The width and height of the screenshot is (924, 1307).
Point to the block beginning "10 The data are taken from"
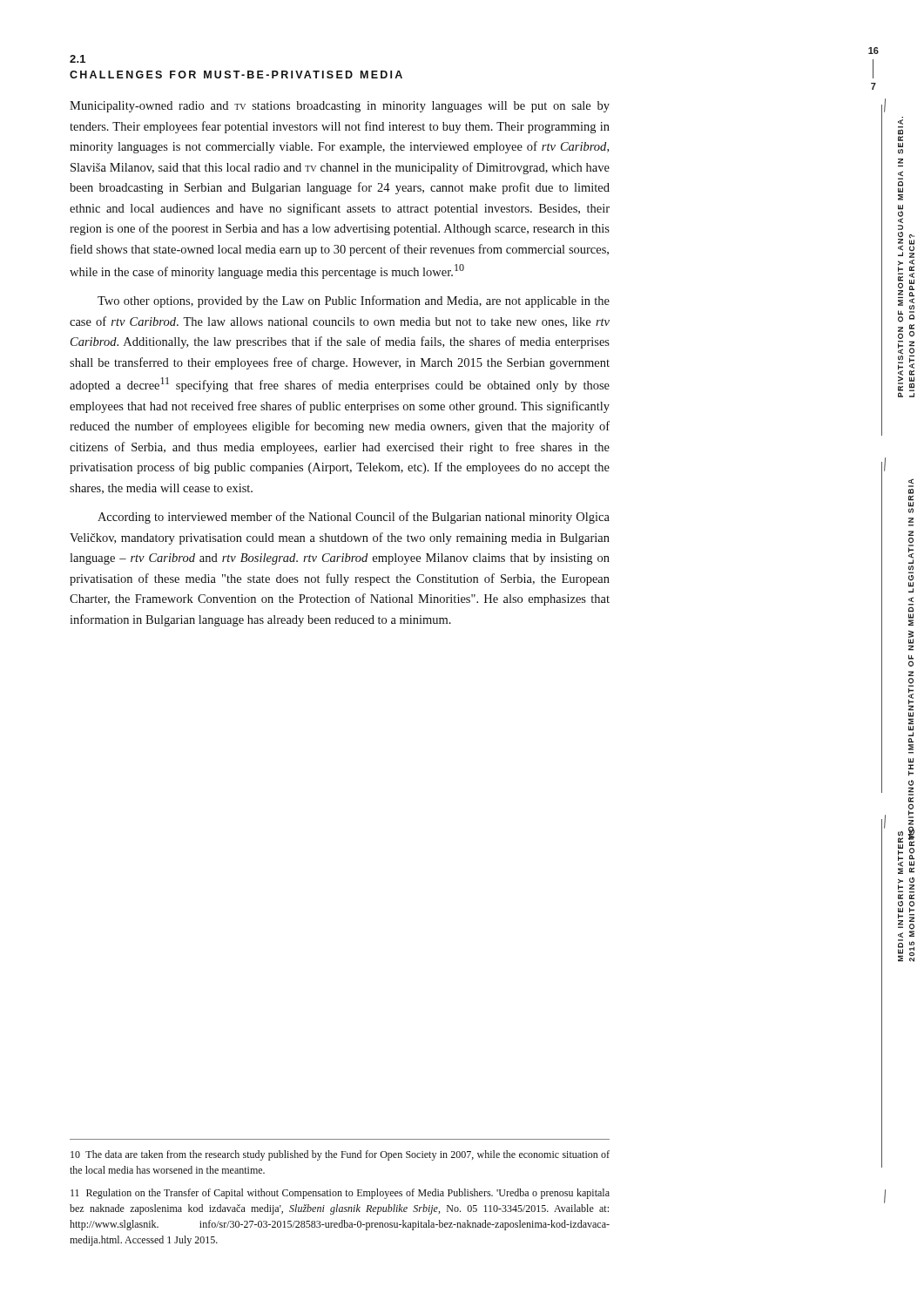340,1162
